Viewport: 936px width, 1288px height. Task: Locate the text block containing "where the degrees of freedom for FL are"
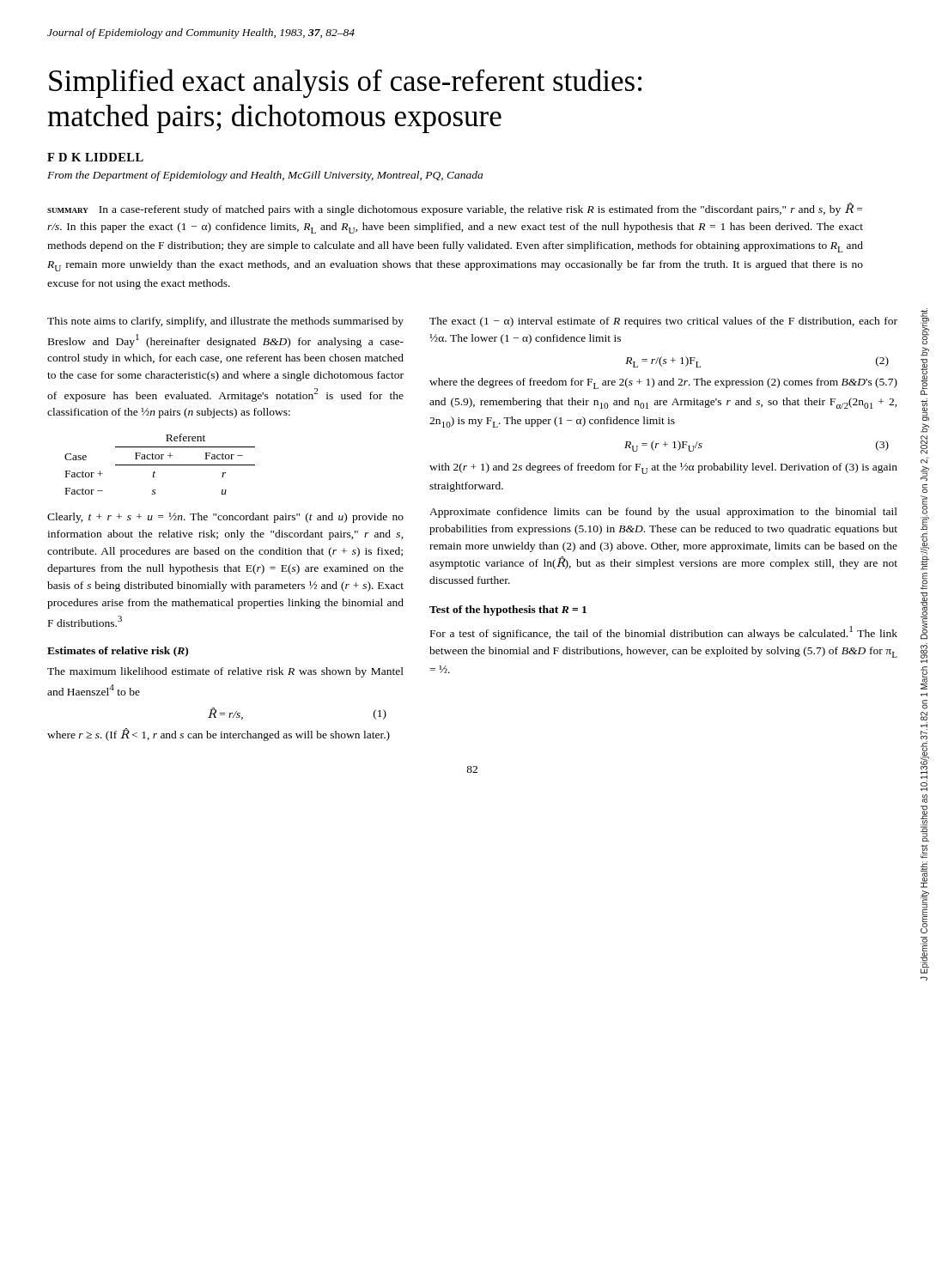pos(663,402)
